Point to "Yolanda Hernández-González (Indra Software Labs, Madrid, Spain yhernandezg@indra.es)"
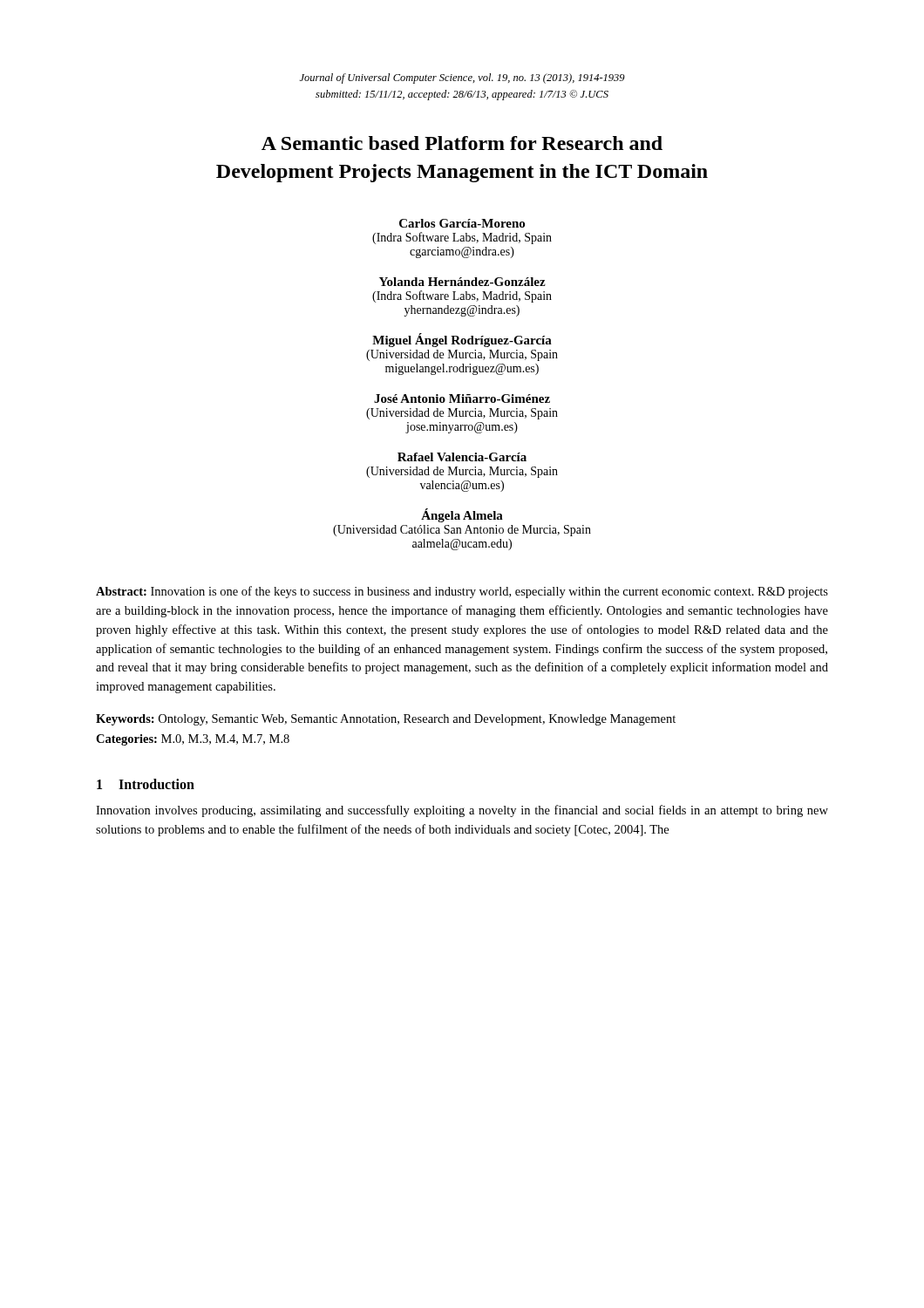The height and width of the screenshot is (1308, 924). [462, 296]
